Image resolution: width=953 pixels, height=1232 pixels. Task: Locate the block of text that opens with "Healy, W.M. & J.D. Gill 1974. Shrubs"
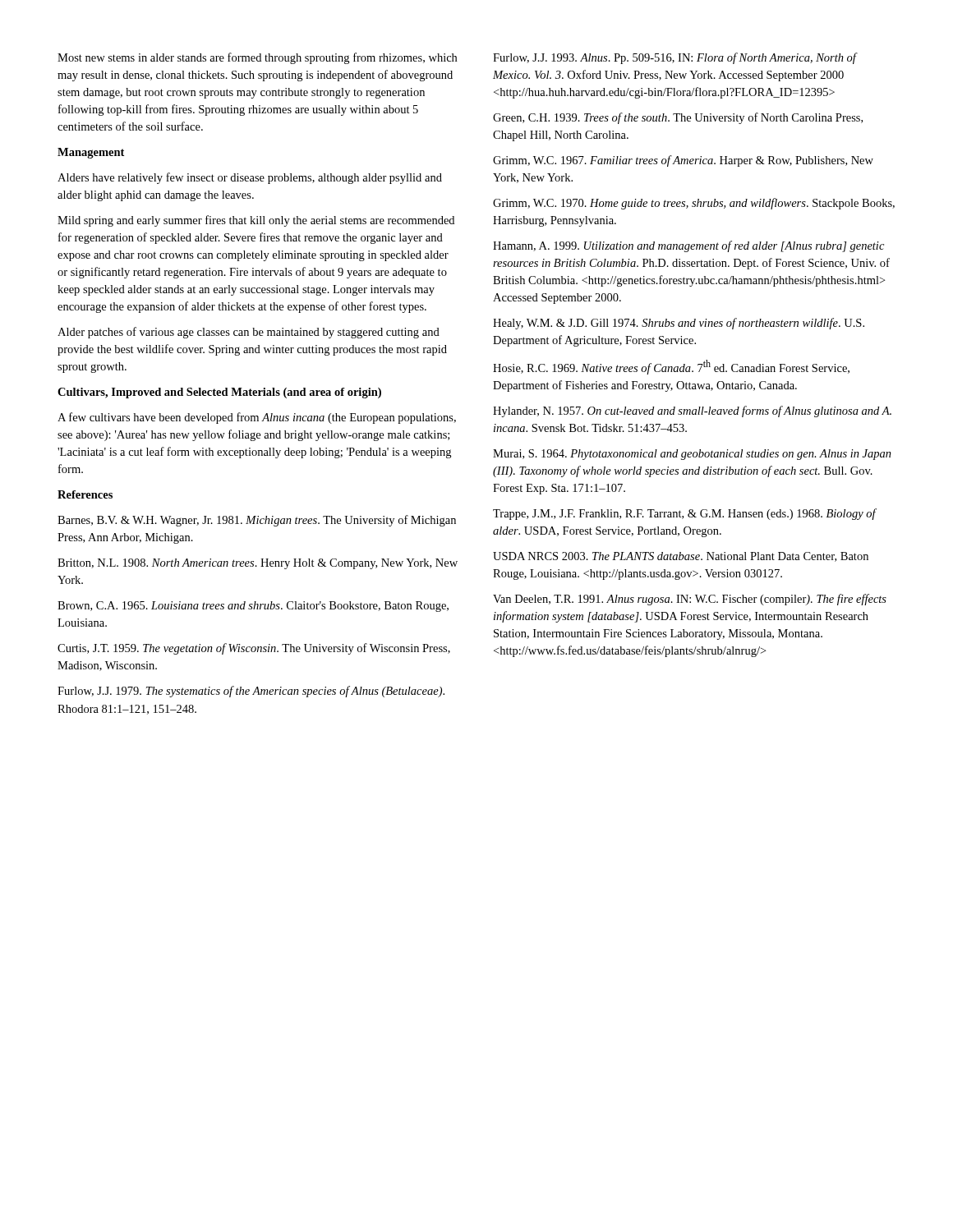pyautogui.click(x=694, y=332)
